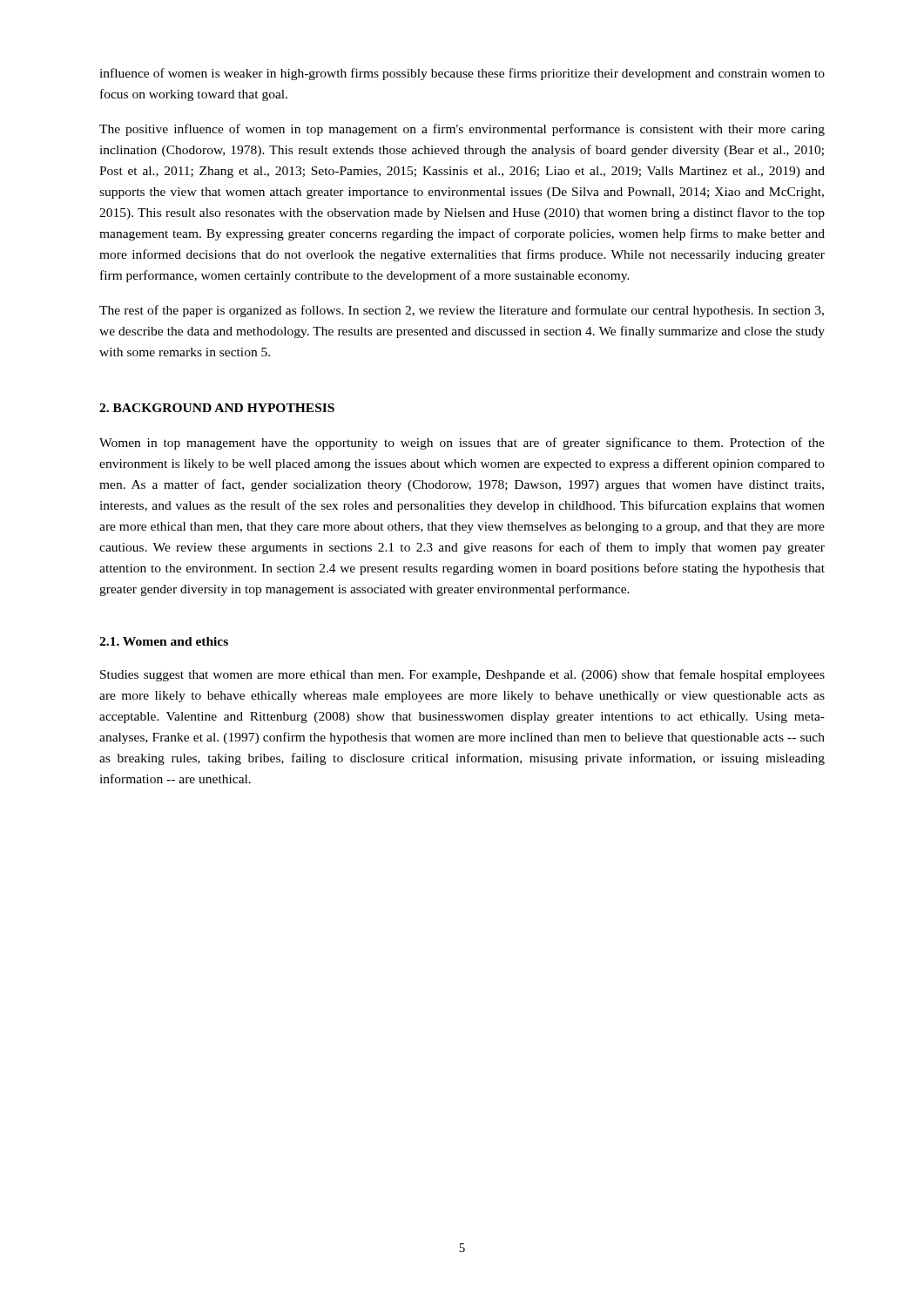Click the passage that begins "Studies suggest that women"
The height and width of the screenshot is (1307, 924).
pyautogui.click(x=462, y=727)
